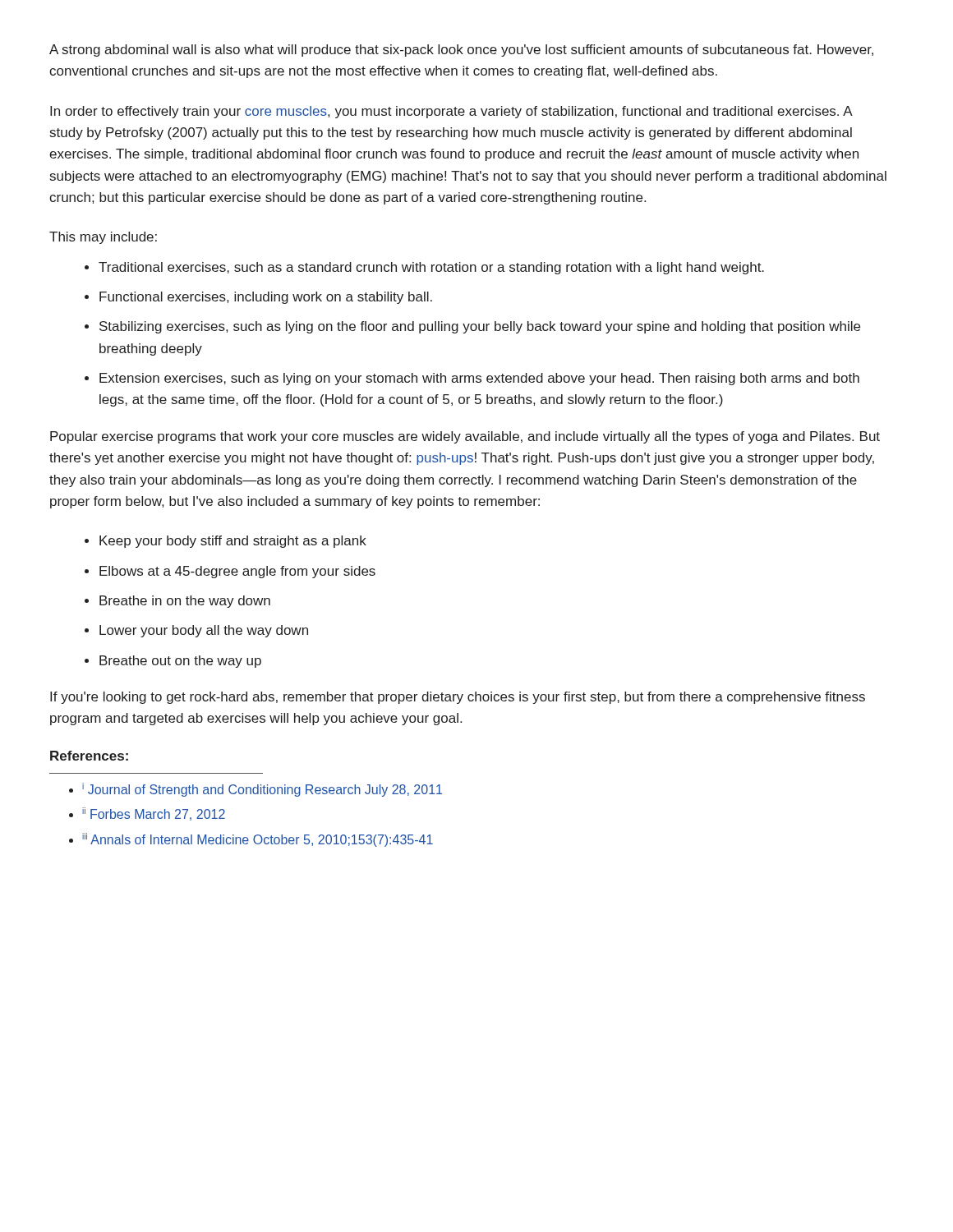This screenshot has width=953, height=1232.
Task: Select the list item that says "Stabilizing exercises, such as lying on the"
Action: pos(480,338)
